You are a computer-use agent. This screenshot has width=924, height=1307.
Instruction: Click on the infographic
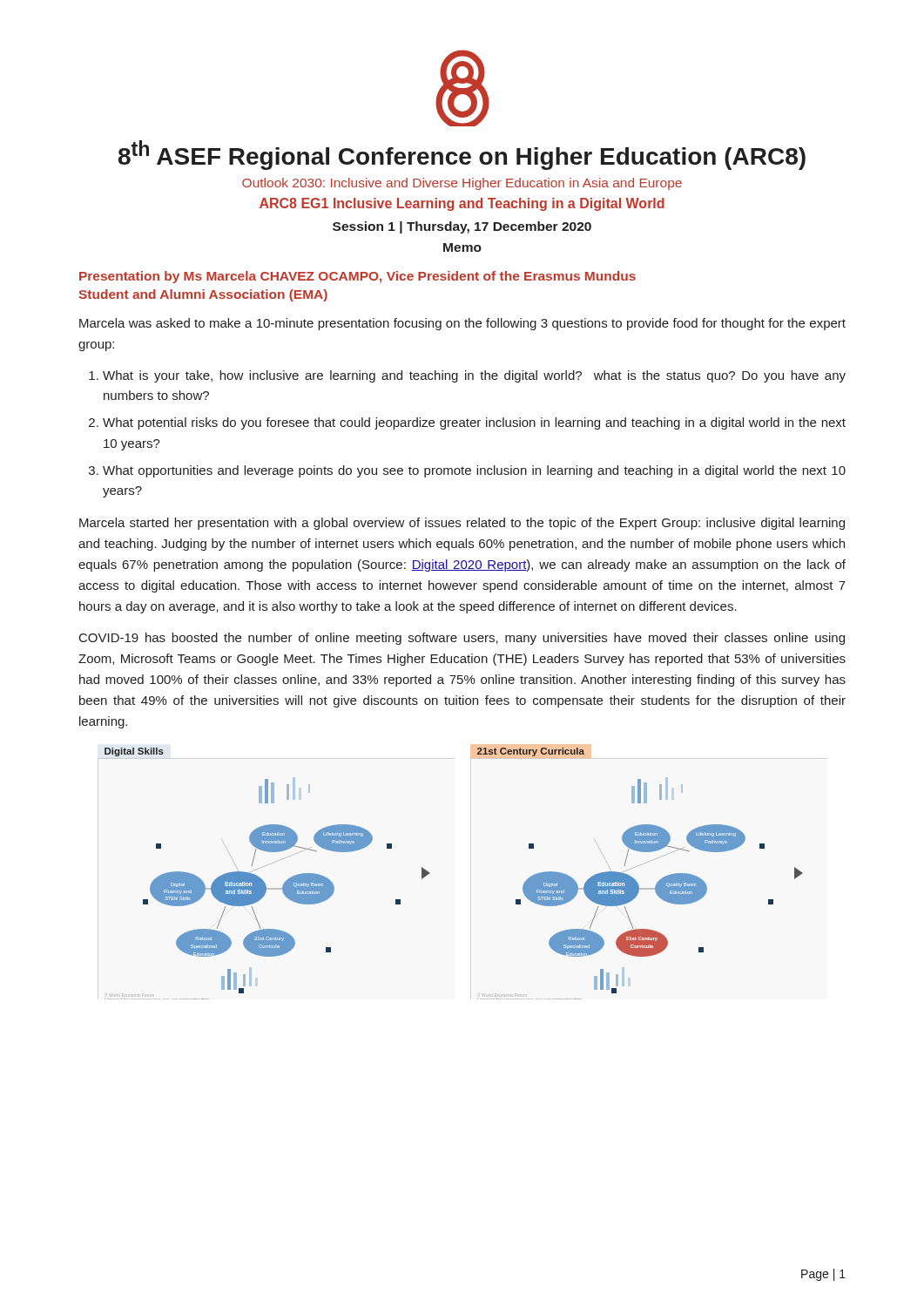tap(462, 871)
